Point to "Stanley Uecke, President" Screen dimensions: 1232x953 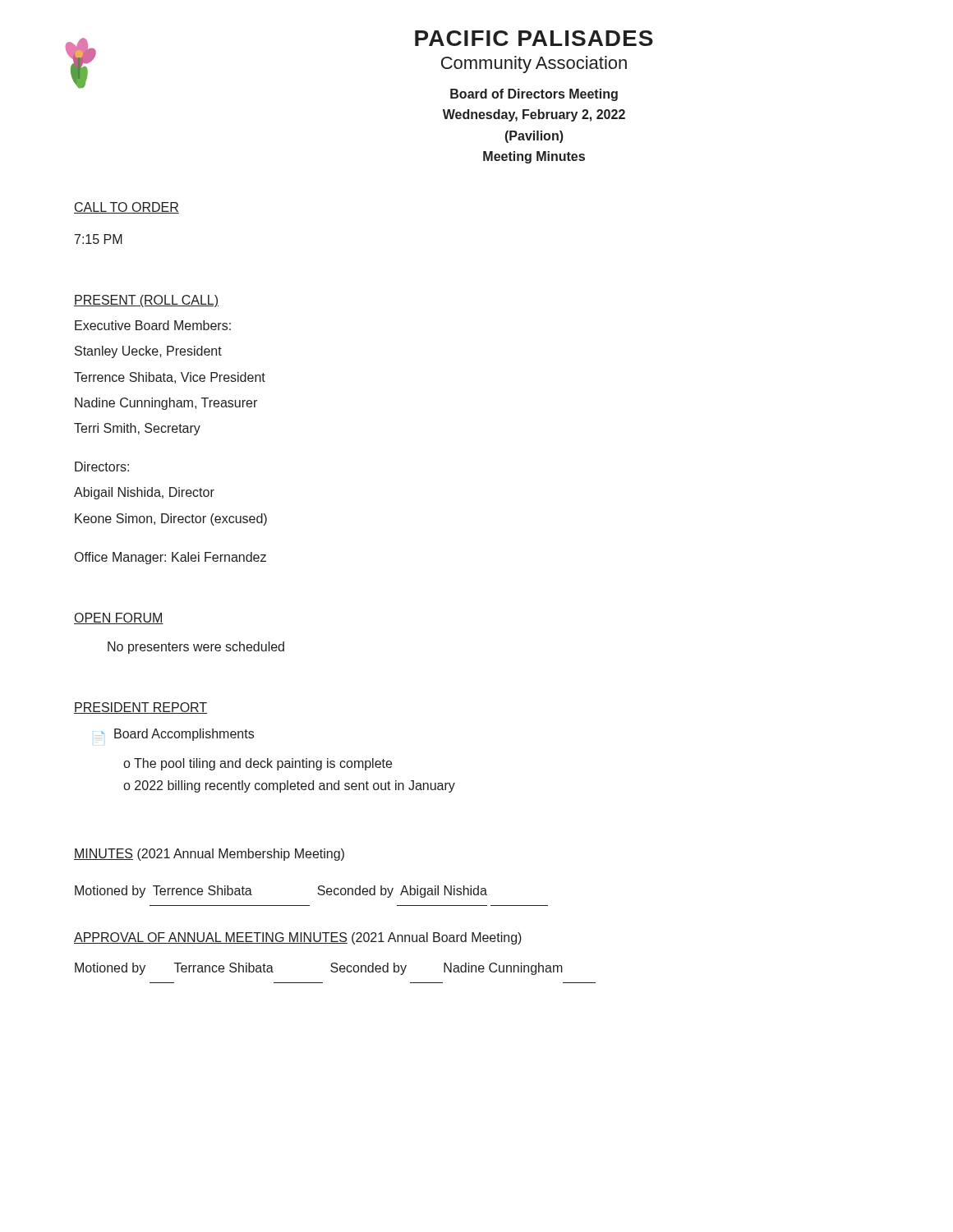point(148,351)
